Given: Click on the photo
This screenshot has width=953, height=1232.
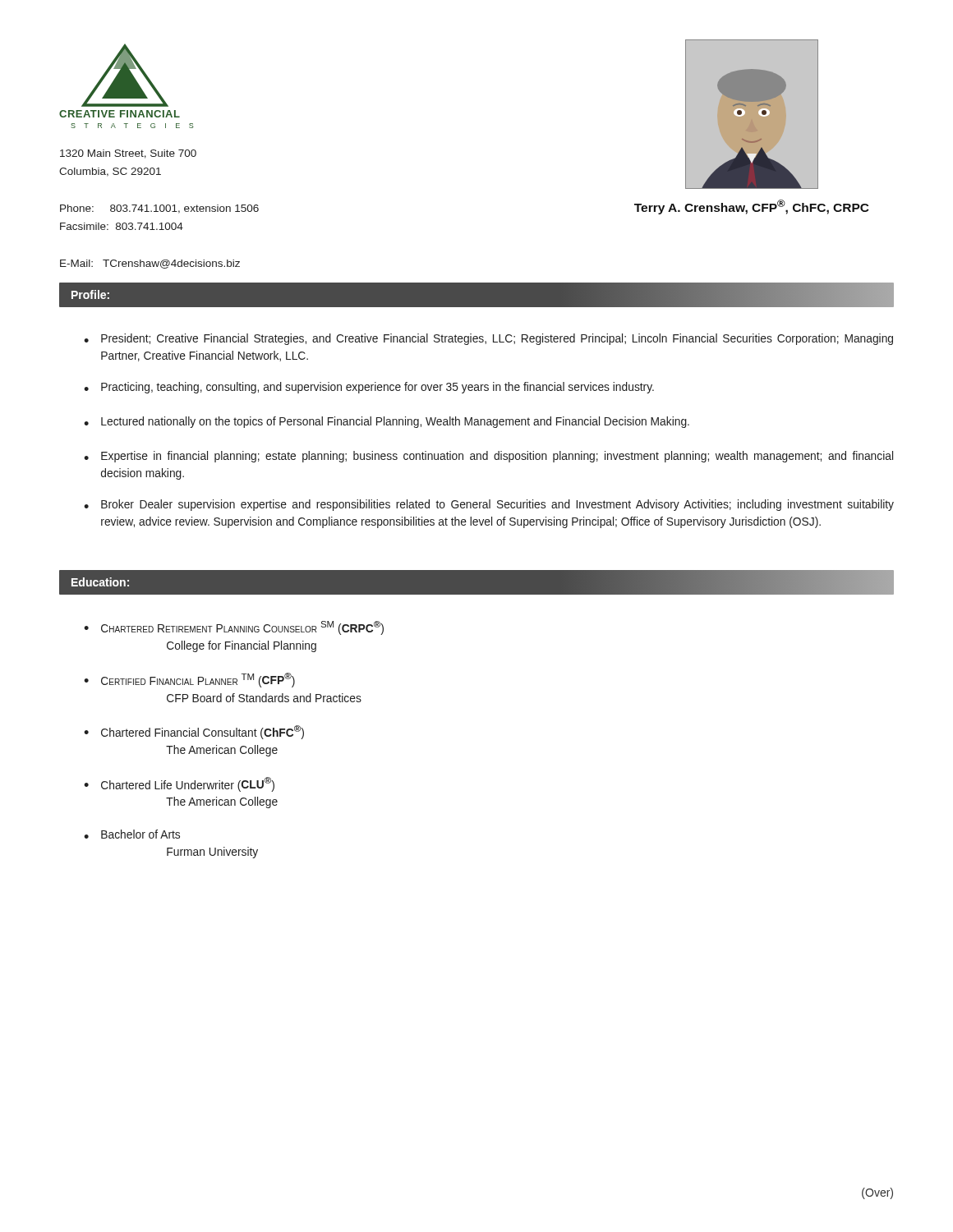Looking at the screenshot, I should point(752,114).
